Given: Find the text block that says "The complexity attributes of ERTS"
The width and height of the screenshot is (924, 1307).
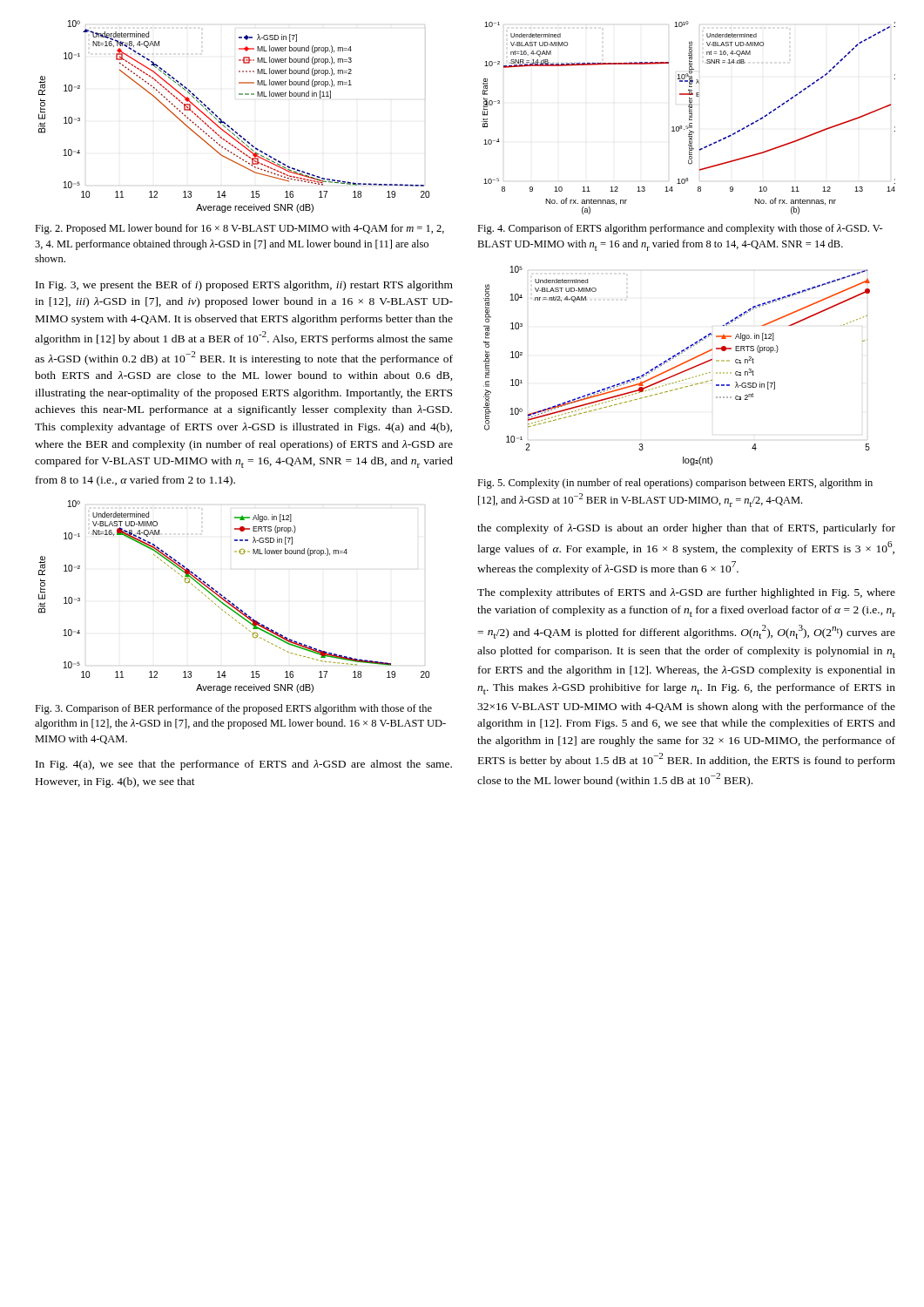Looking at the screenshot, I should point(686,686).
